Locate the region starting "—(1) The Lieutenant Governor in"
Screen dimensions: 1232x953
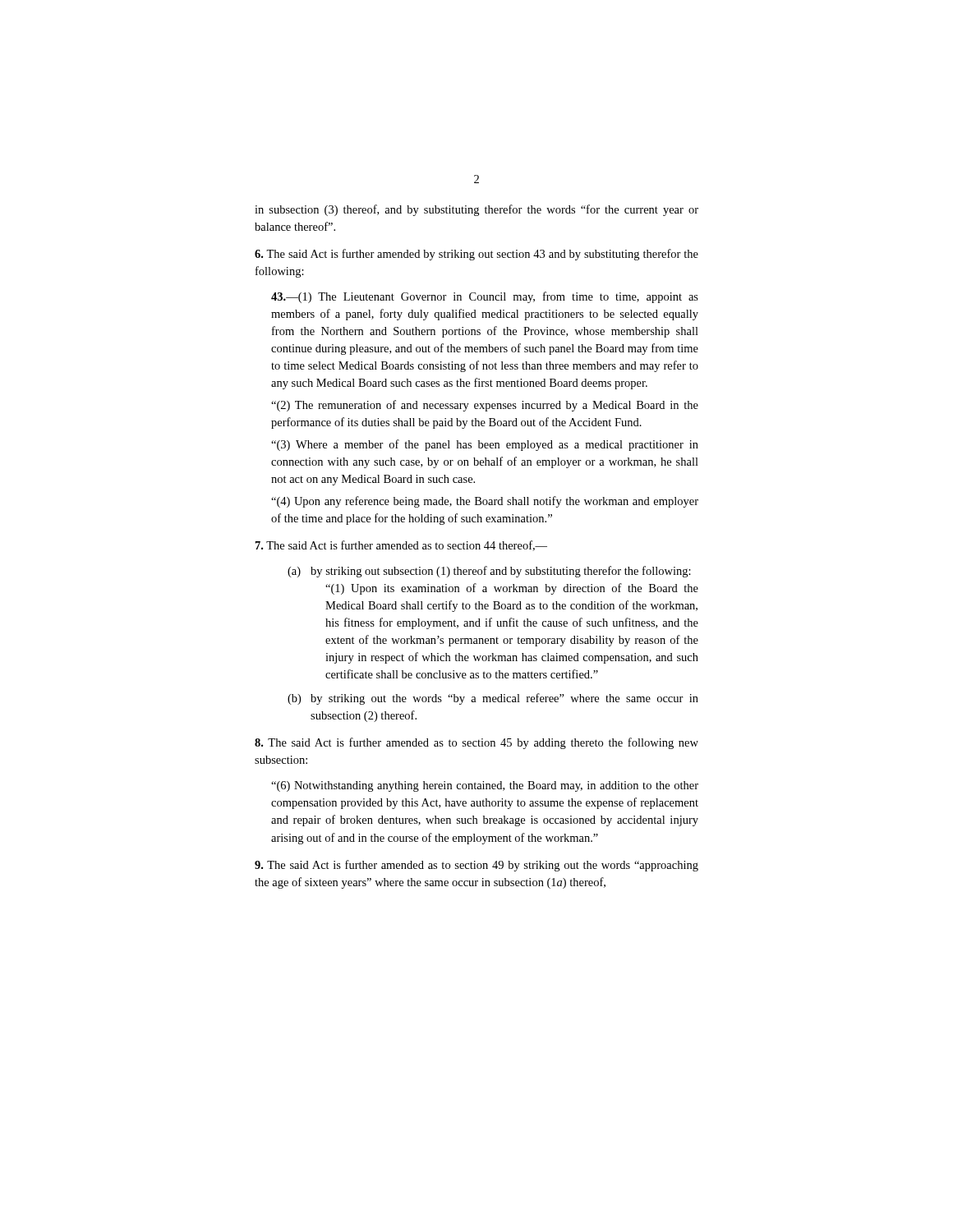pos(485,340)
